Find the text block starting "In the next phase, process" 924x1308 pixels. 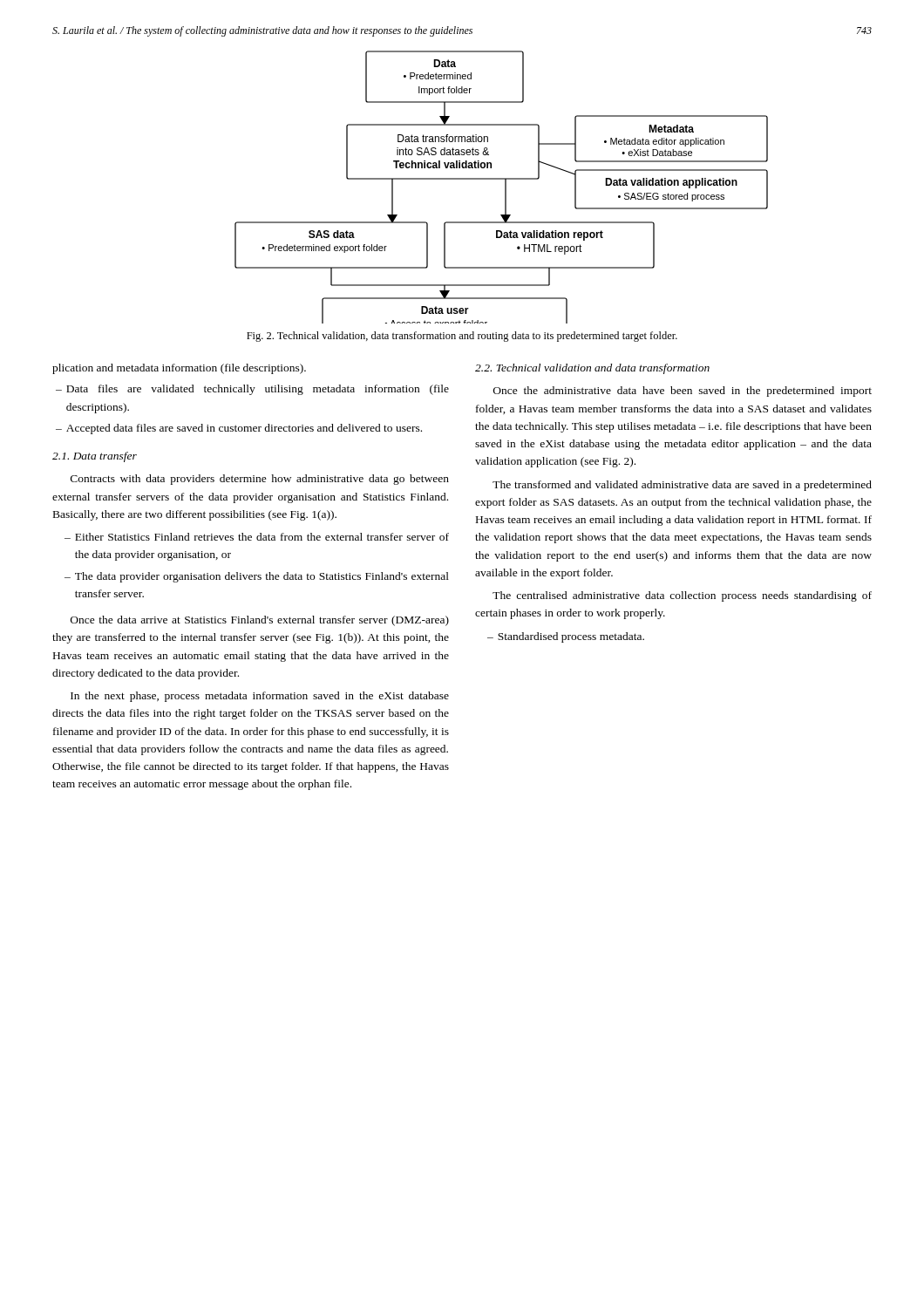click(251, 740)
